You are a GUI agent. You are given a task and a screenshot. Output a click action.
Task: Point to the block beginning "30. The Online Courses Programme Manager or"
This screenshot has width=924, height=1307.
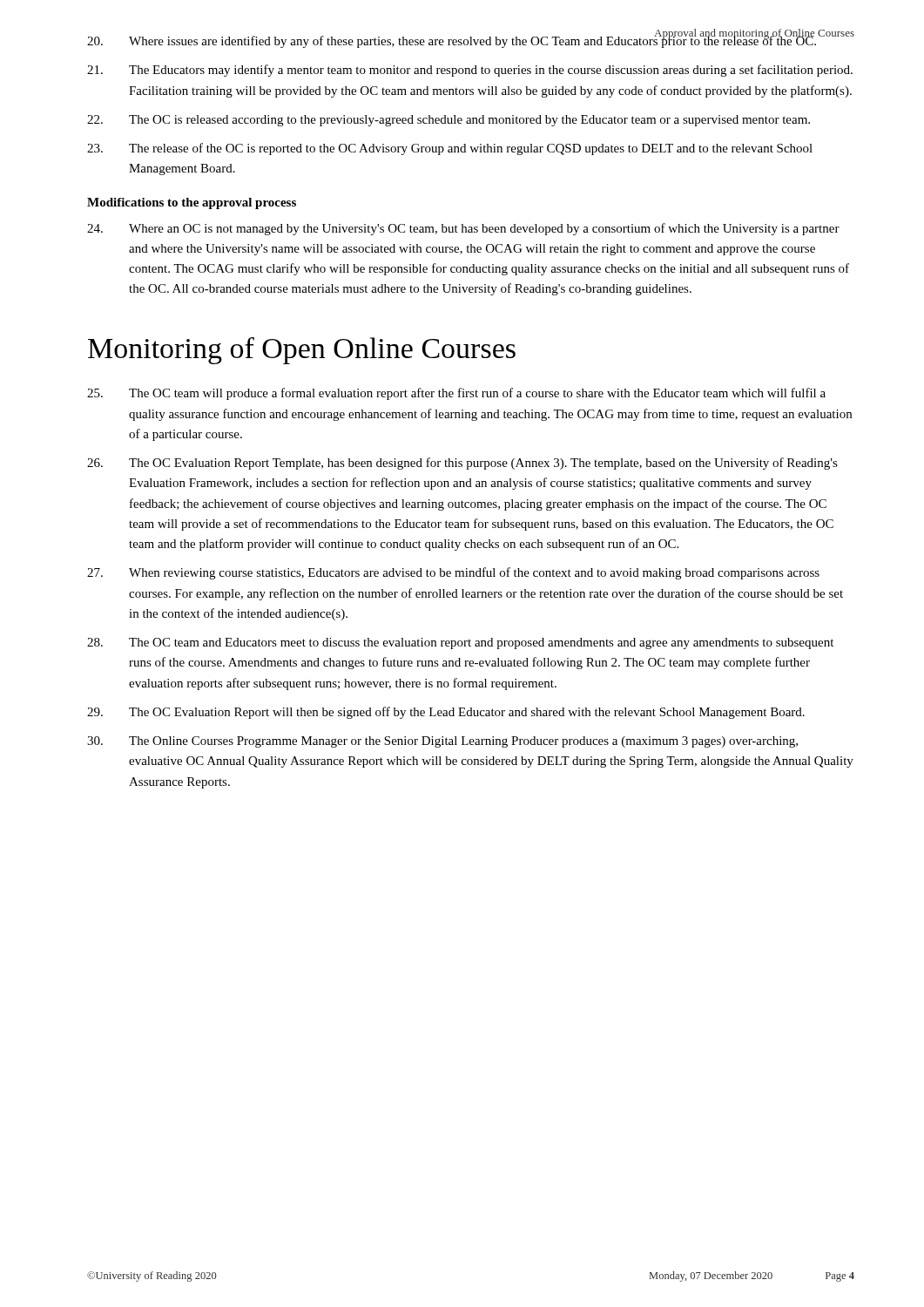471,762
